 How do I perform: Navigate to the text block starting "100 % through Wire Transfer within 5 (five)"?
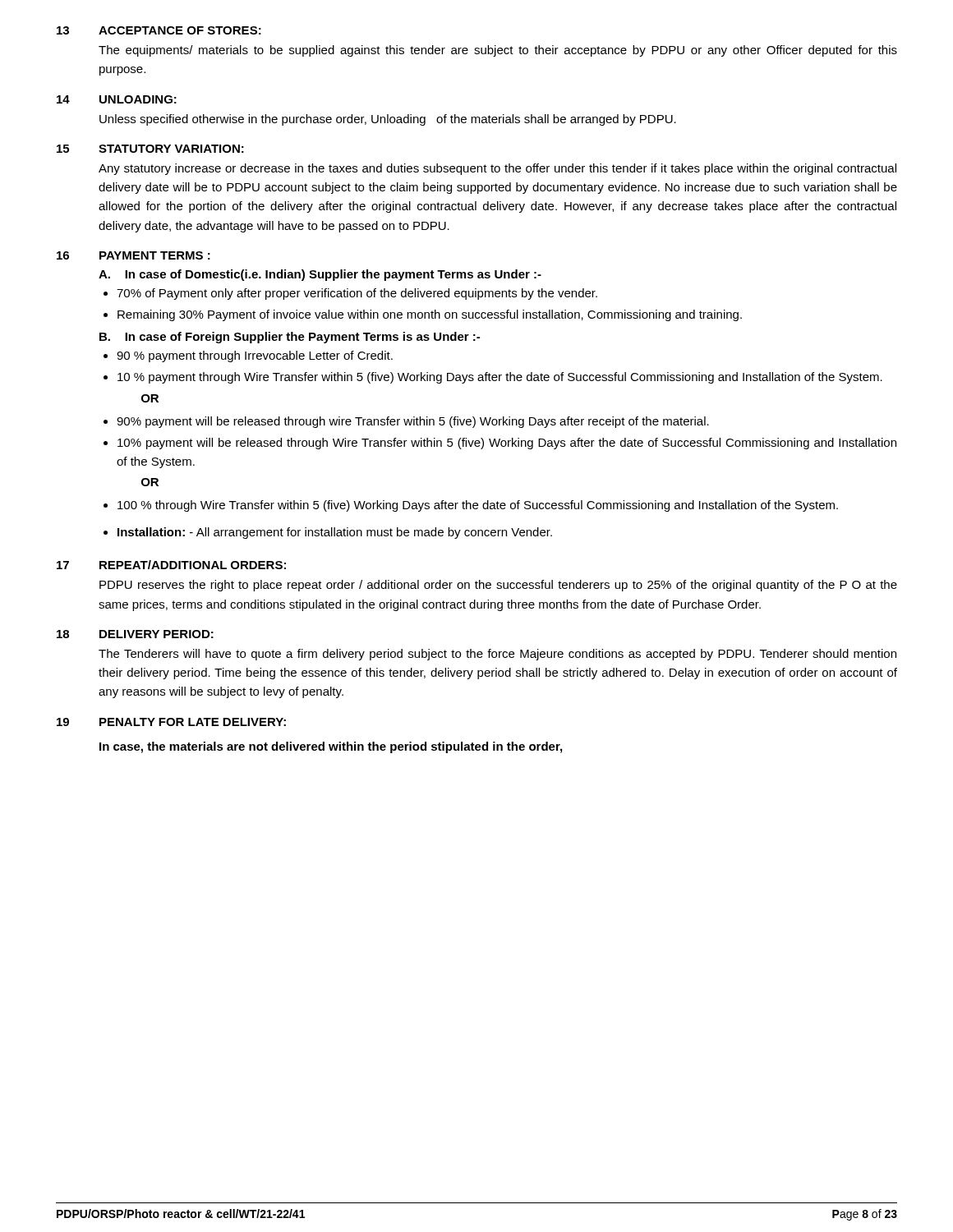478,505
